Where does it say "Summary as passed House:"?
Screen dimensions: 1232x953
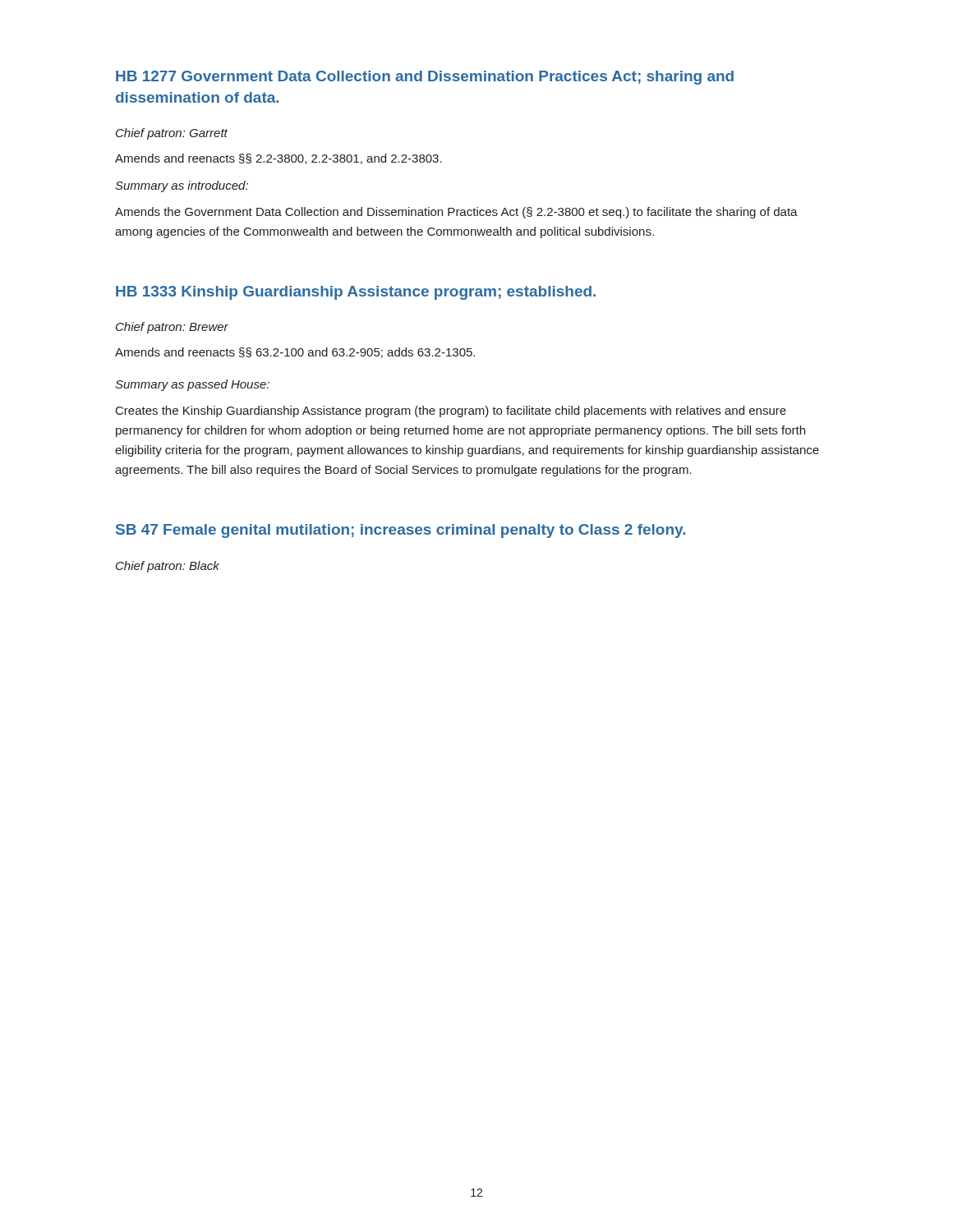192,384
